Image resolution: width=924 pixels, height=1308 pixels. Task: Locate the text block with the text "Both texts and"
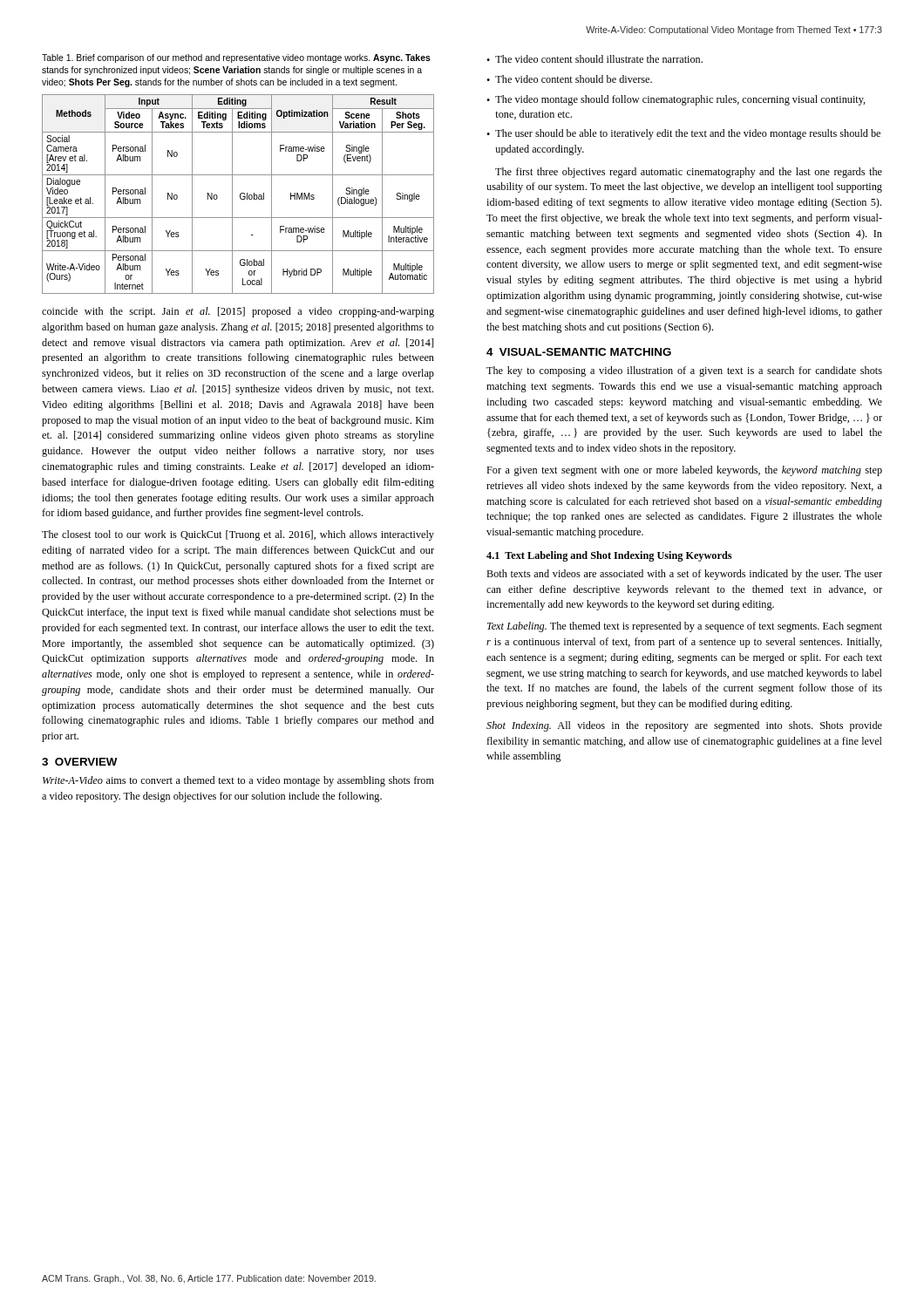click(x=684, y=590)
